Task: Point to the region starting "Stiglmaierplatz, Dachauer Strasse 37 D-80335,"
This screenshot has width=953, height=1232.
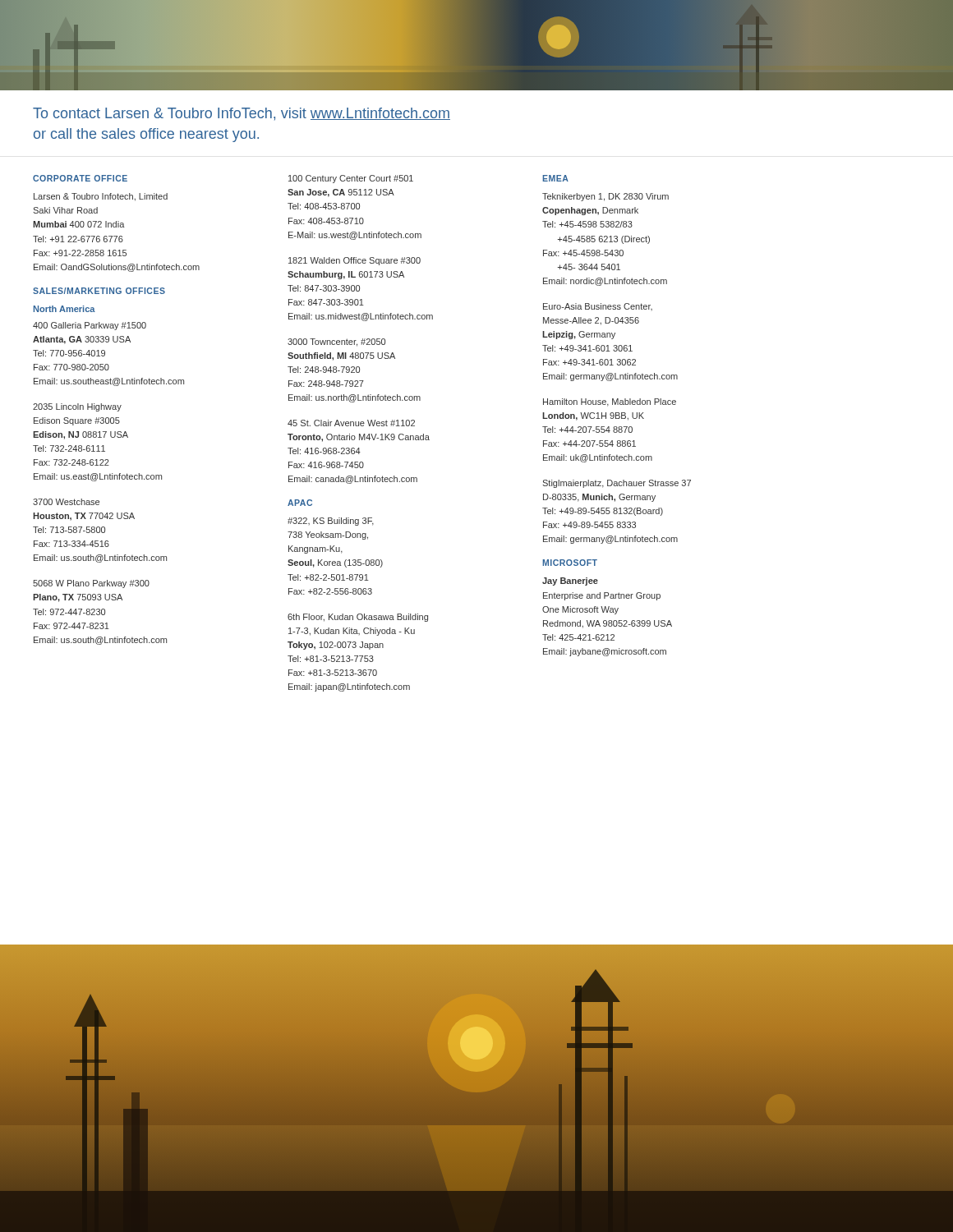Action: click(x=617, y=511)
